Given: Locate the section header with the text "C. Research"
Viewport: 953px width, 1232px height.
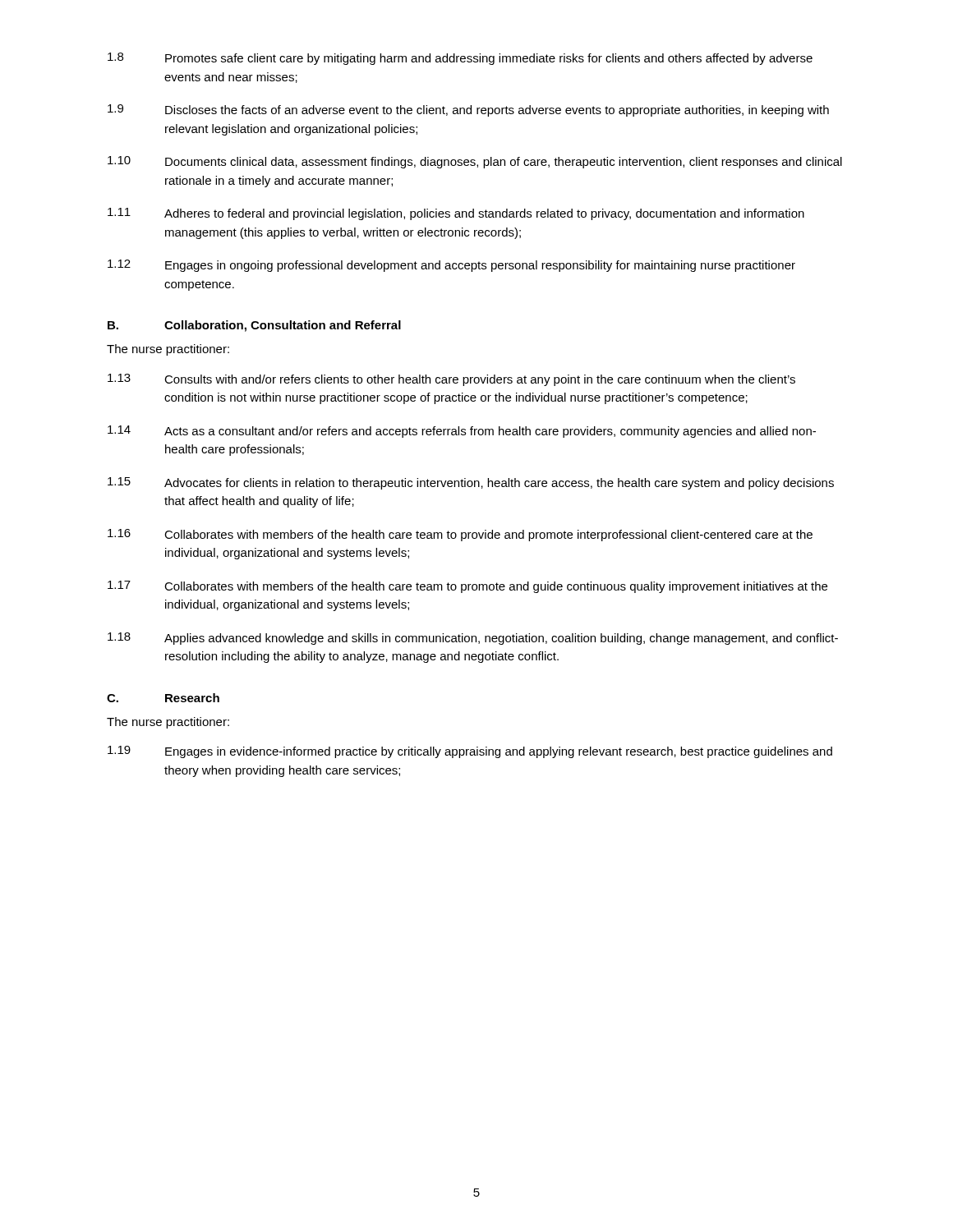Looking at the screenshot, I should coord(163,697).
